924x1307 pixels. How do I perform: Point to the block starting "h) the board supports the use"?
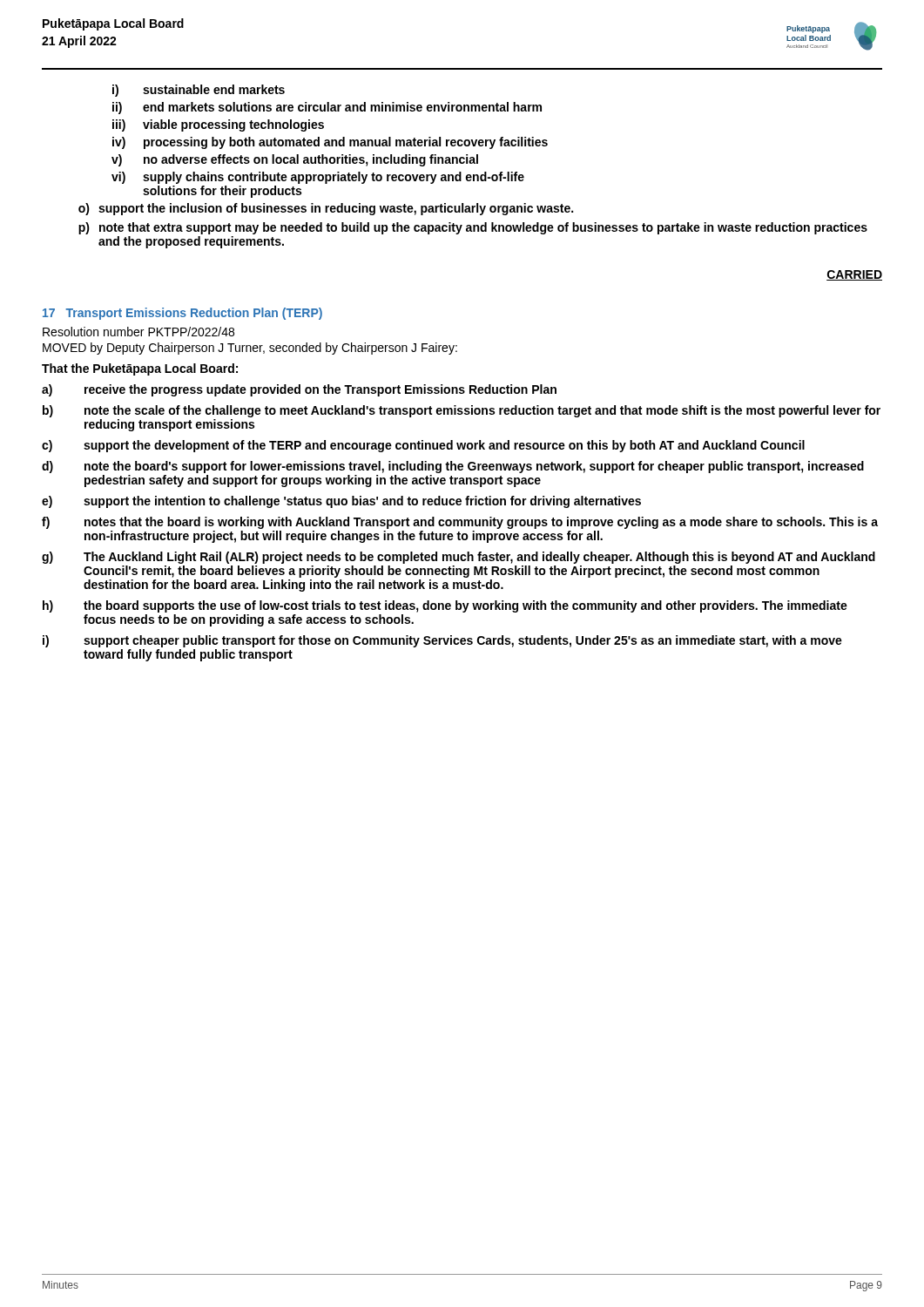coord(462,613)
